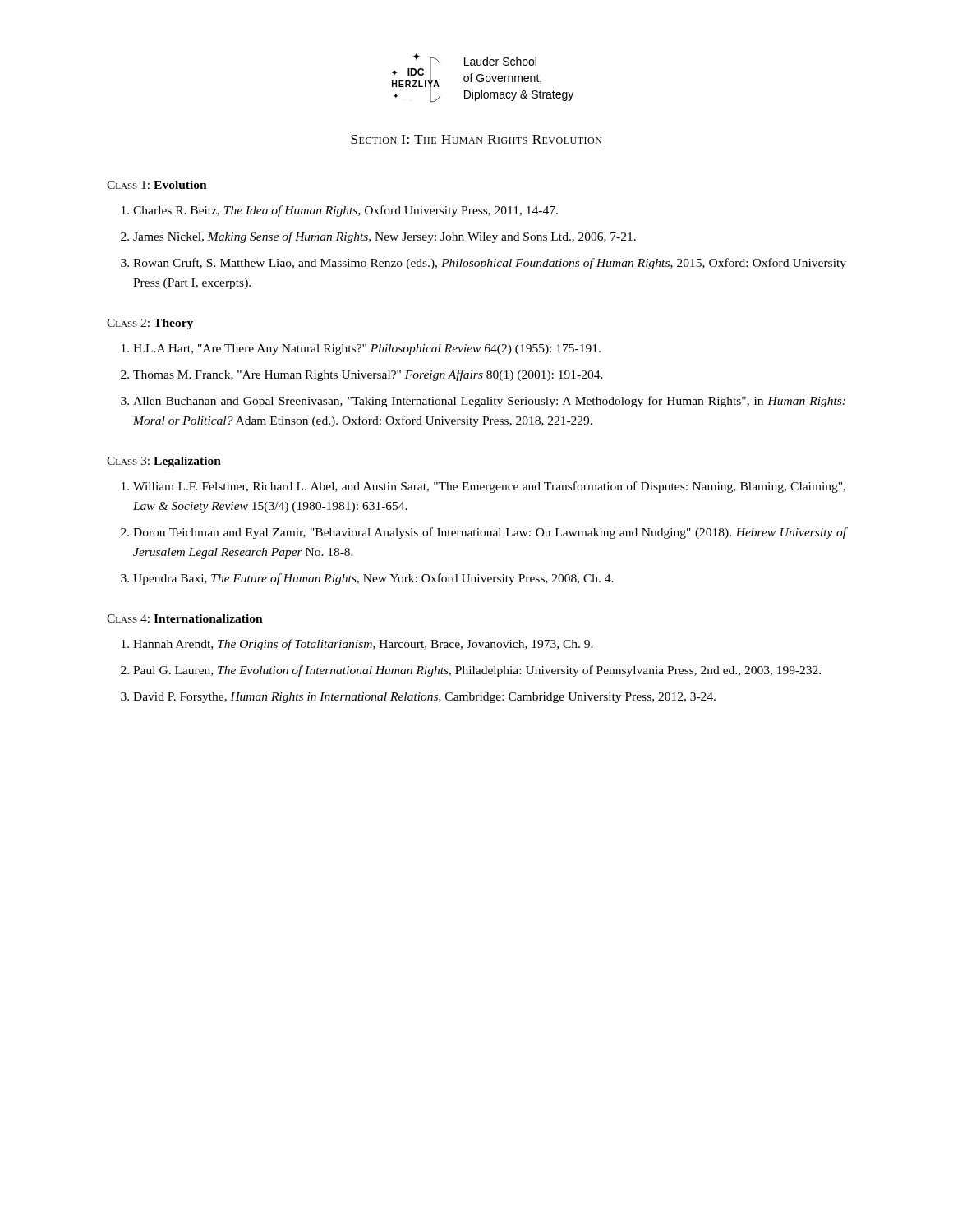Find the section header with the text "Class 1: Evolution"
This screenshot has height=1232, width=953.
(x=157, y=184)
